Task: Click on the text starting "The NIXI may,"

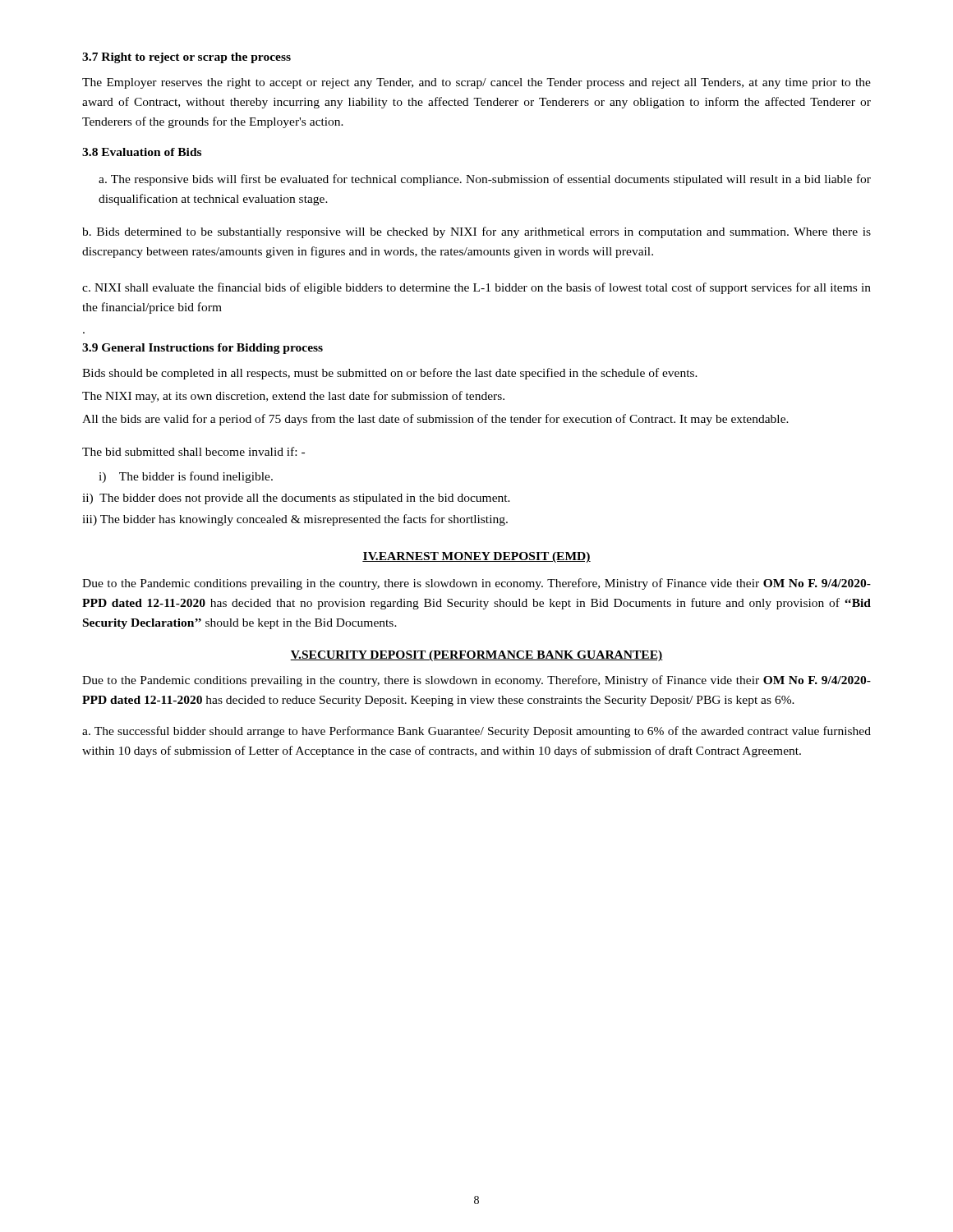Action: (x=294, y=396)
